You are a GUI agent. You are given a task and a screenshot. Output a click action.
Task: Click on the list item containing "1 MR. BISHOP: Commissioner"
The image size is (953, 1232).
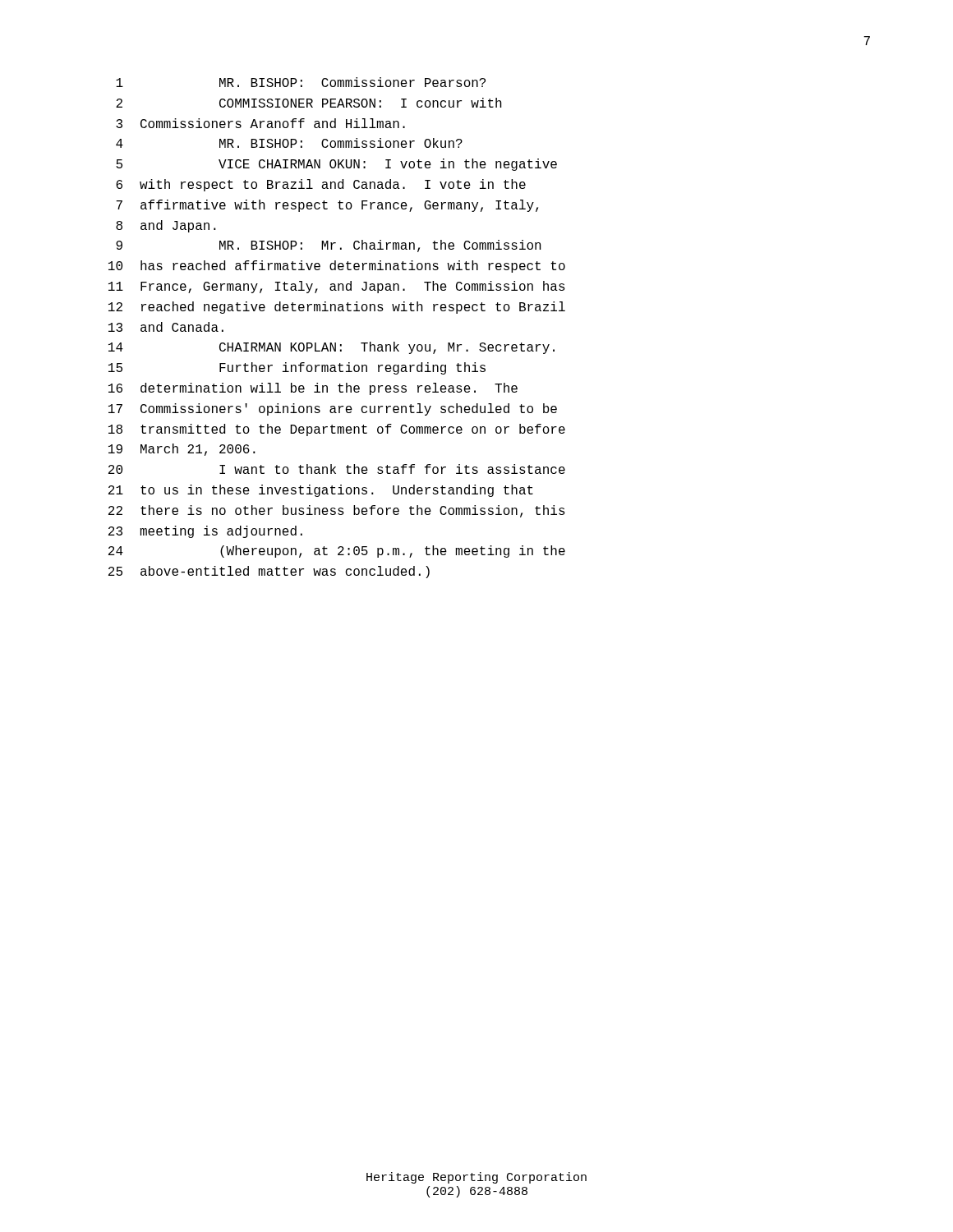[x=476, y=84]
